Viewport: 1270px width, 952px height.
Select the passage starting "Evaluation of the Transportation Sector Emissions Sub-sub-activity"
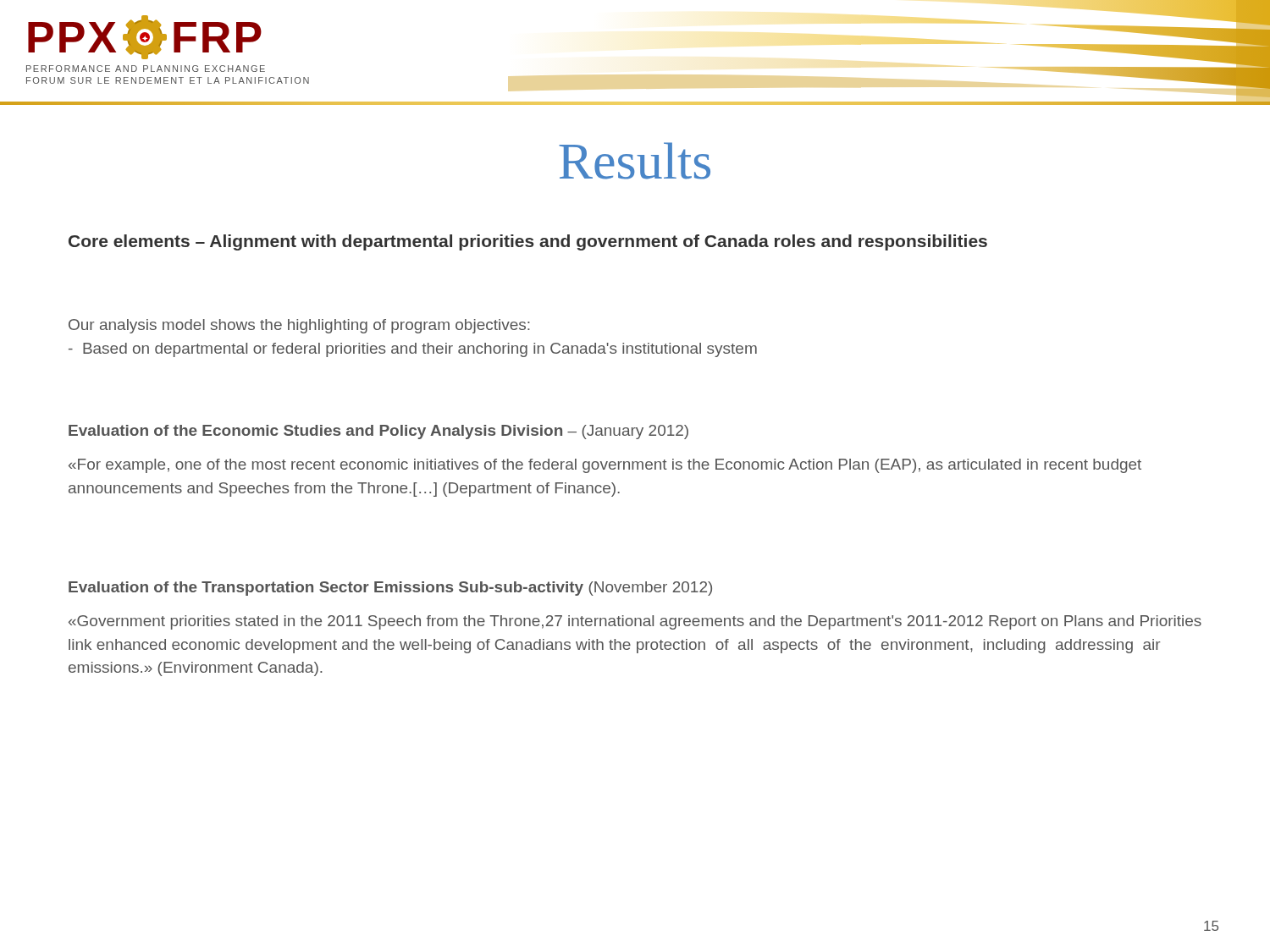click(x=390, y=587)
